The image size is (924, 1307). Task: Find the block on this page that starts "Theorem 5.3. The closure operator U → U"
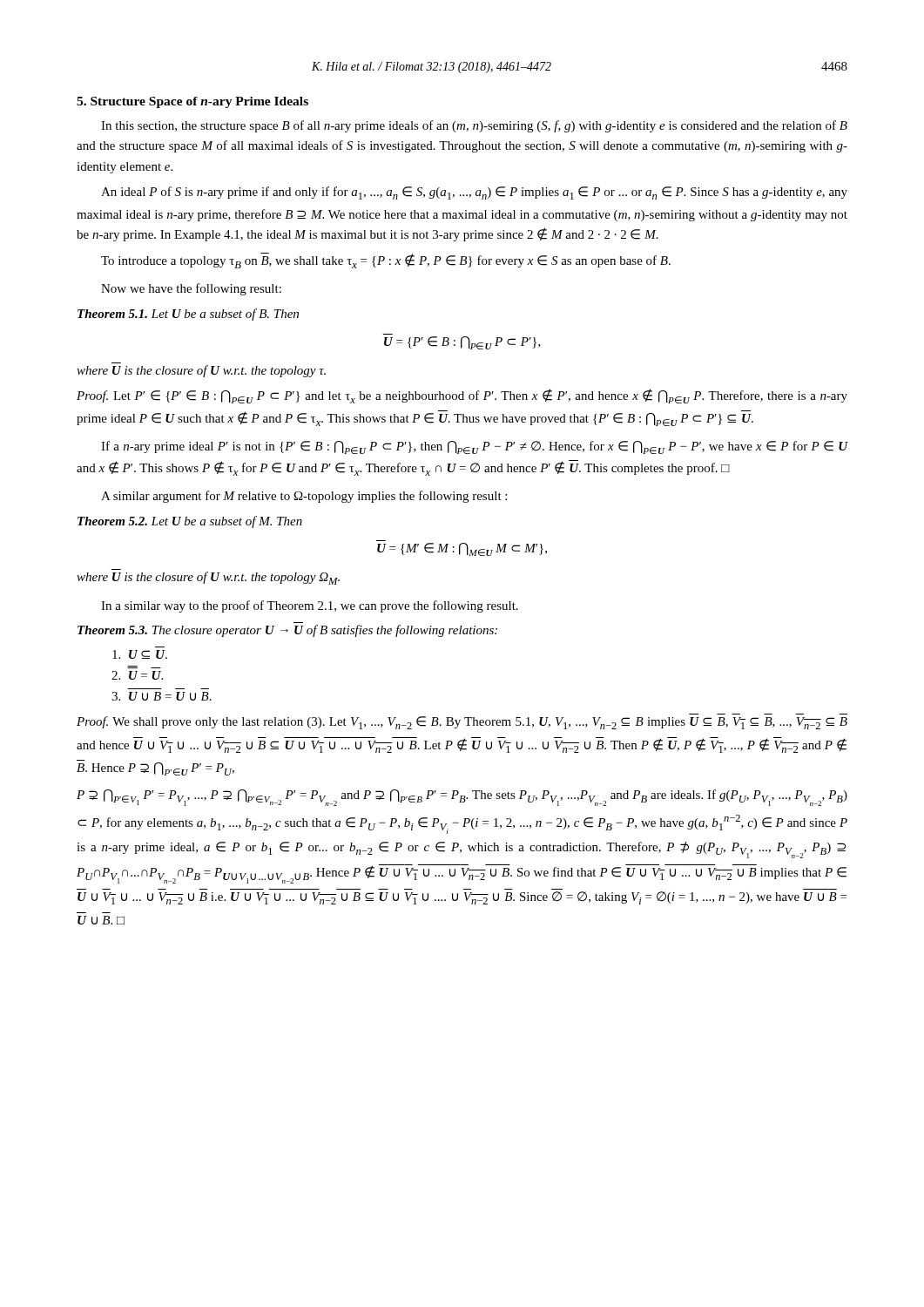288,630
